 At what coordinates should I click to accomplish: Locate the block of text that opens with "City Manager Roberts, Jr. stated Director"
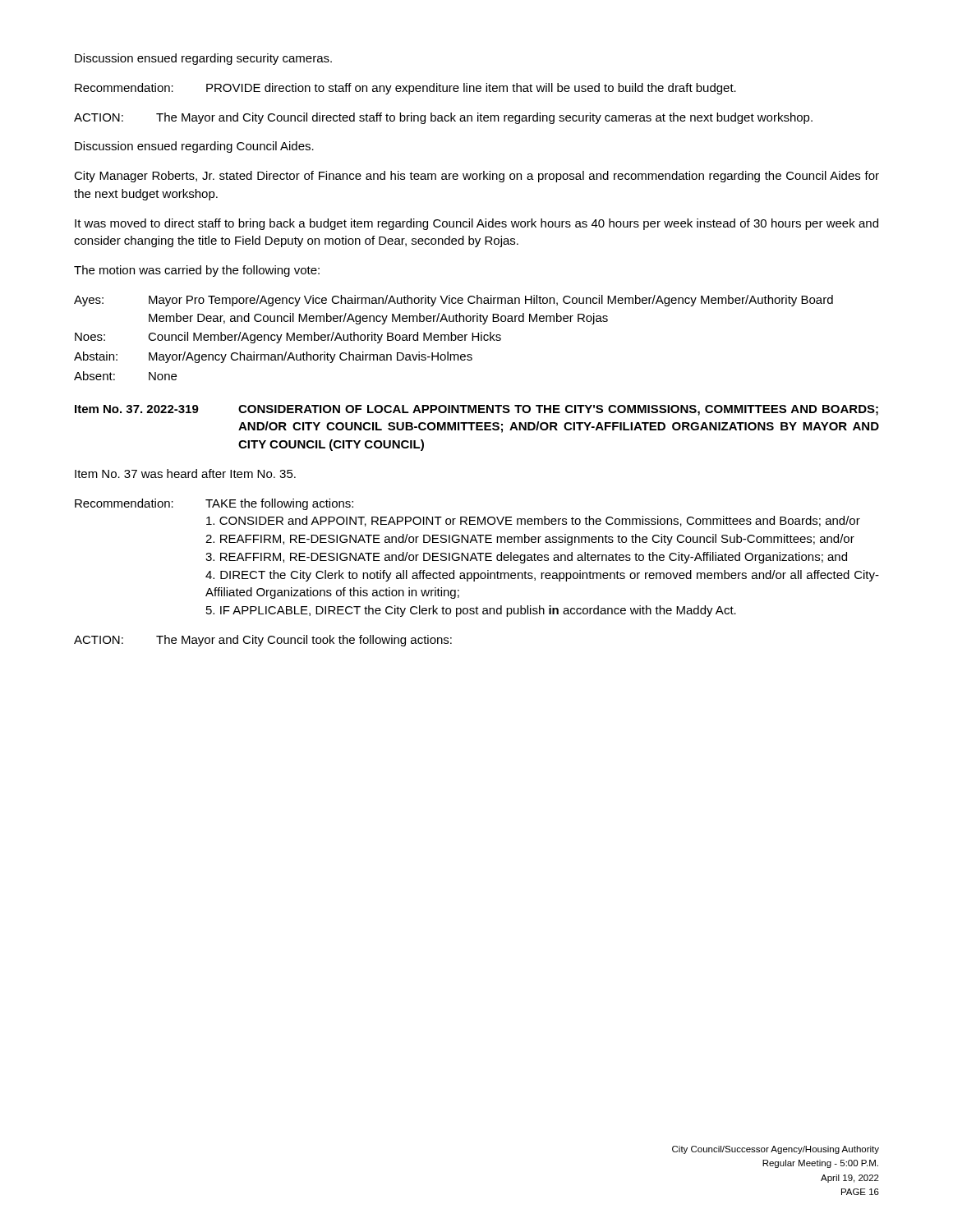tap(476, 184)
